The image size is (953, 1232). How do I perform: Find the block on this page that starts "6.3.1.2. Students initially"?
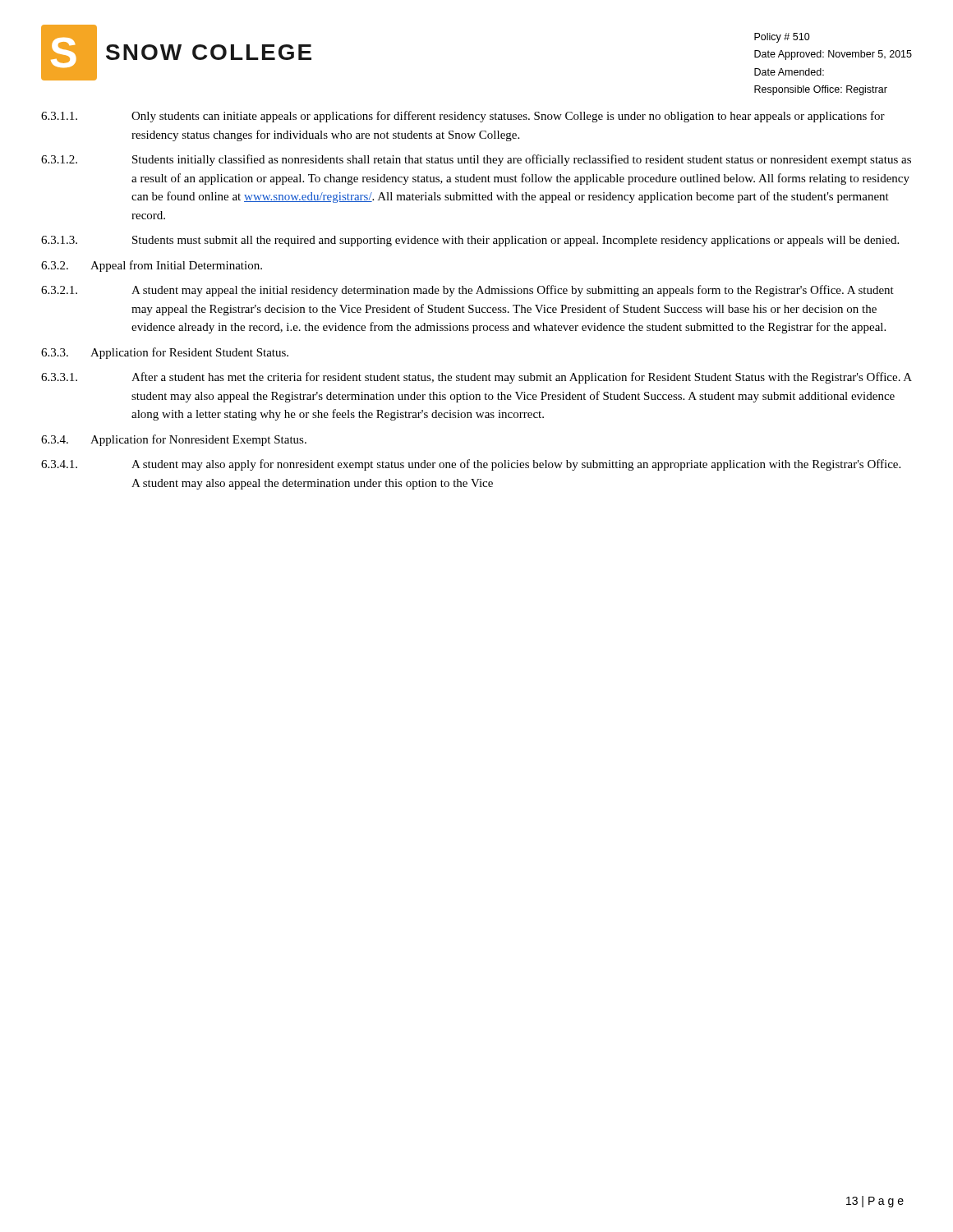point(476,187)
